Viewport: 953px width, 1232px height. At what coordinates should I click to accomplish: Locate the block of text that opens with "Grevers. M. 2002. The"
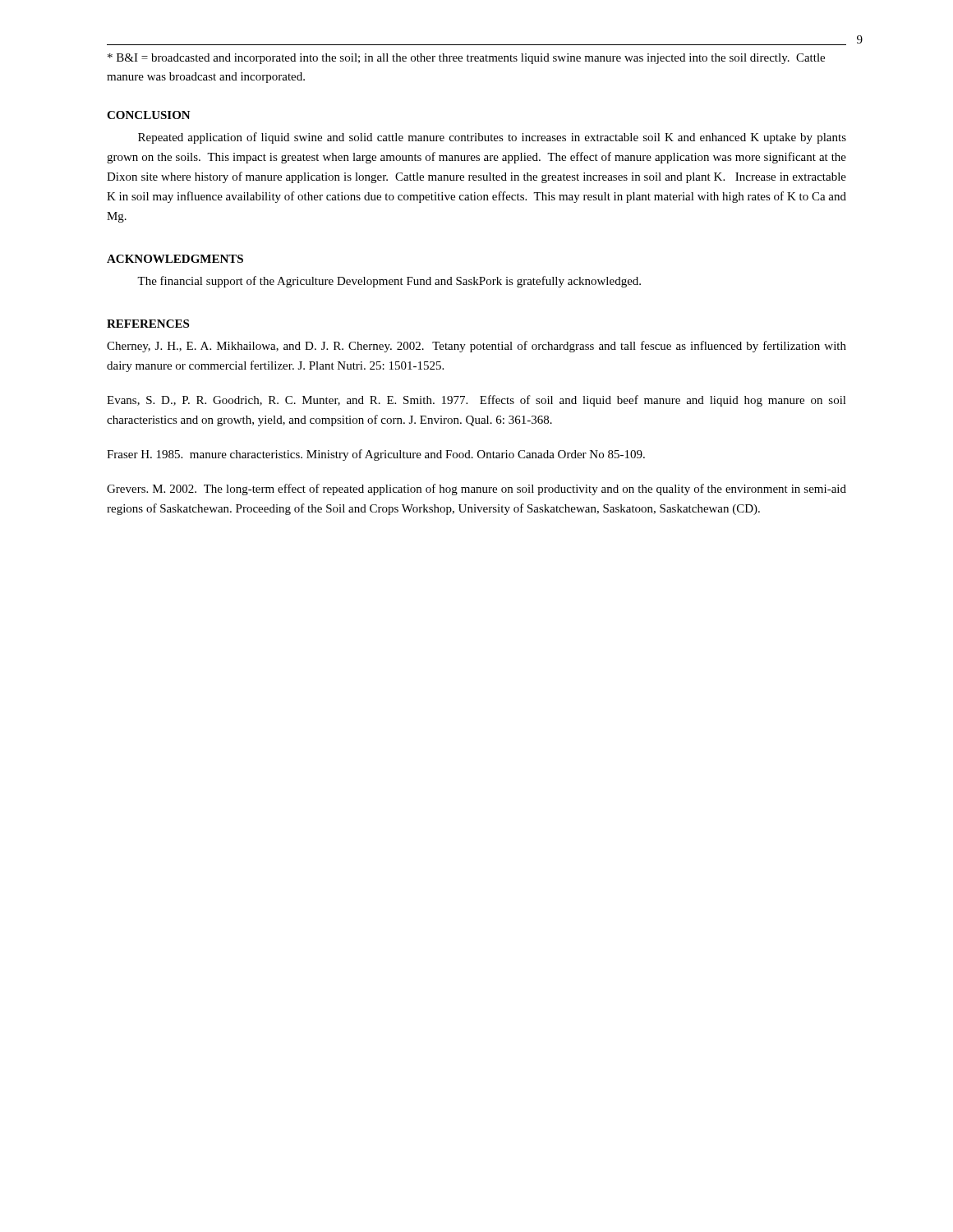[x=476, y=499]
